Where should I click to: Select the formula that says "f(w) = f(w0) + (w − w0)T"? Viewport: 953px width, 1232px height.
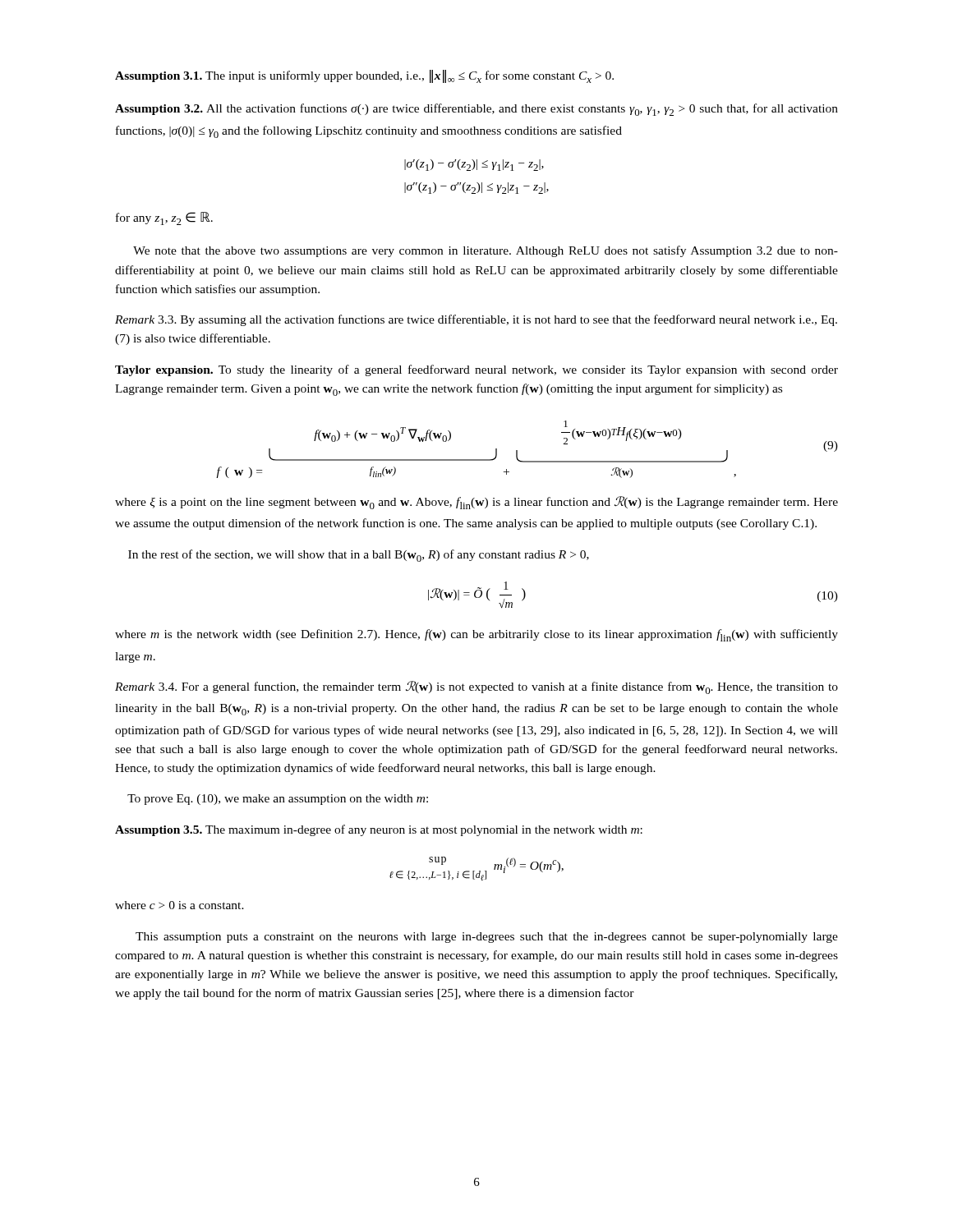coord(527,447)
